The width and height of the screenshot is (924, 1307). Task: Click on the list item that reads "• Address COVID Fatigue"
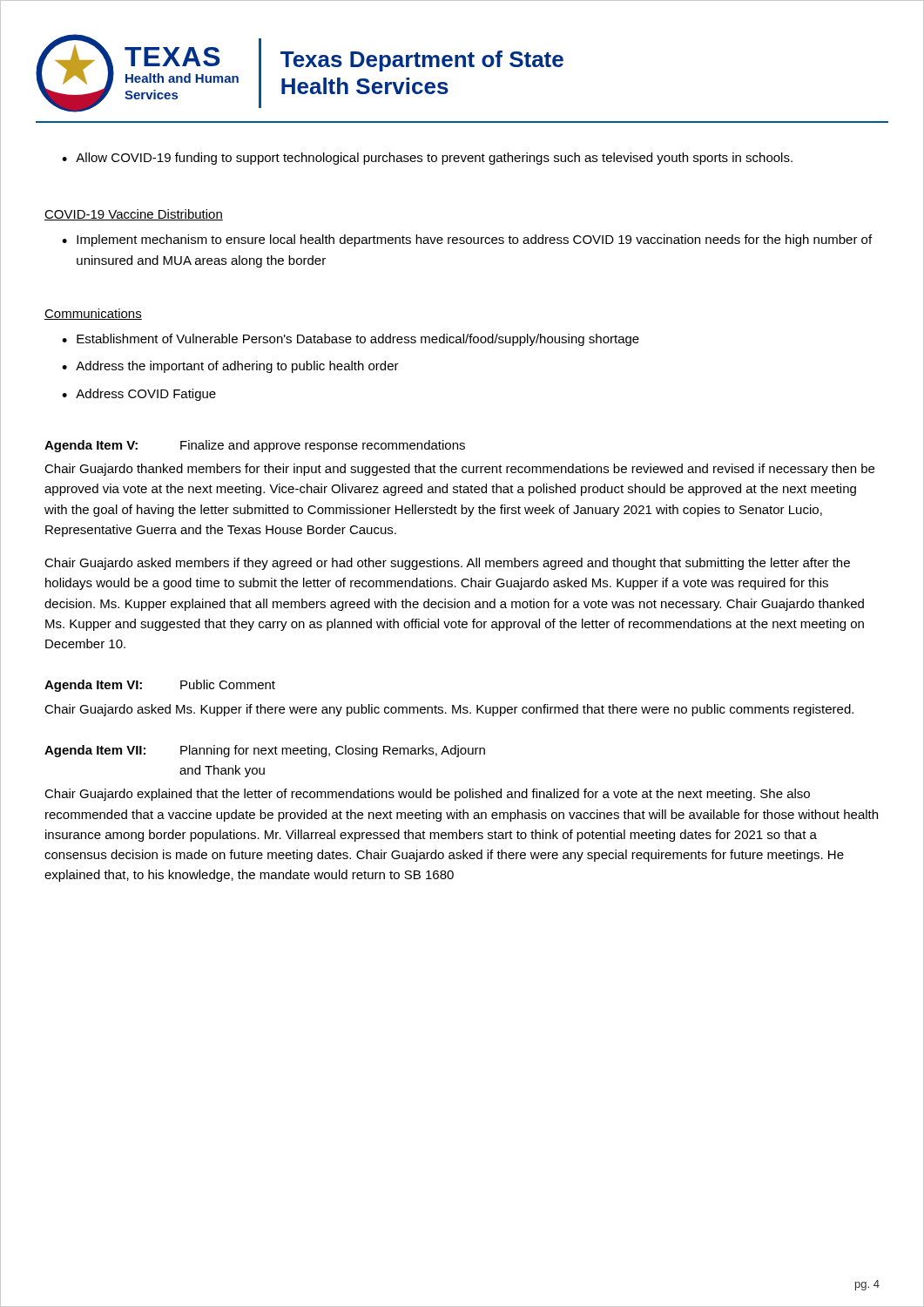[x=139, y=395]
